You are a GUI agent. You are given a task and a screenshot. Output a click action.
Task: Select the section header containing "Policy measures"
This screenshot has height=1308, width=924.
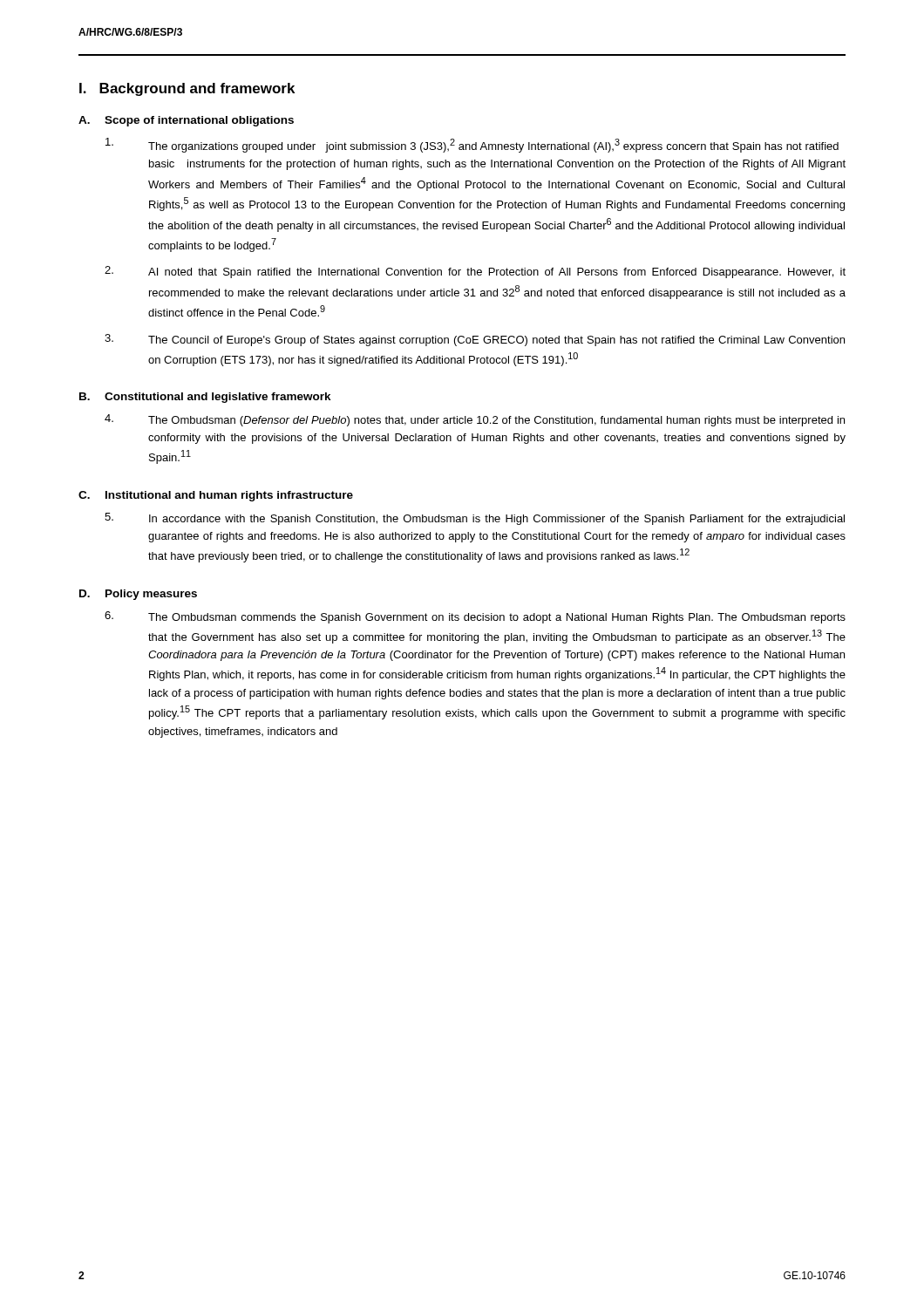pos(151,595)
